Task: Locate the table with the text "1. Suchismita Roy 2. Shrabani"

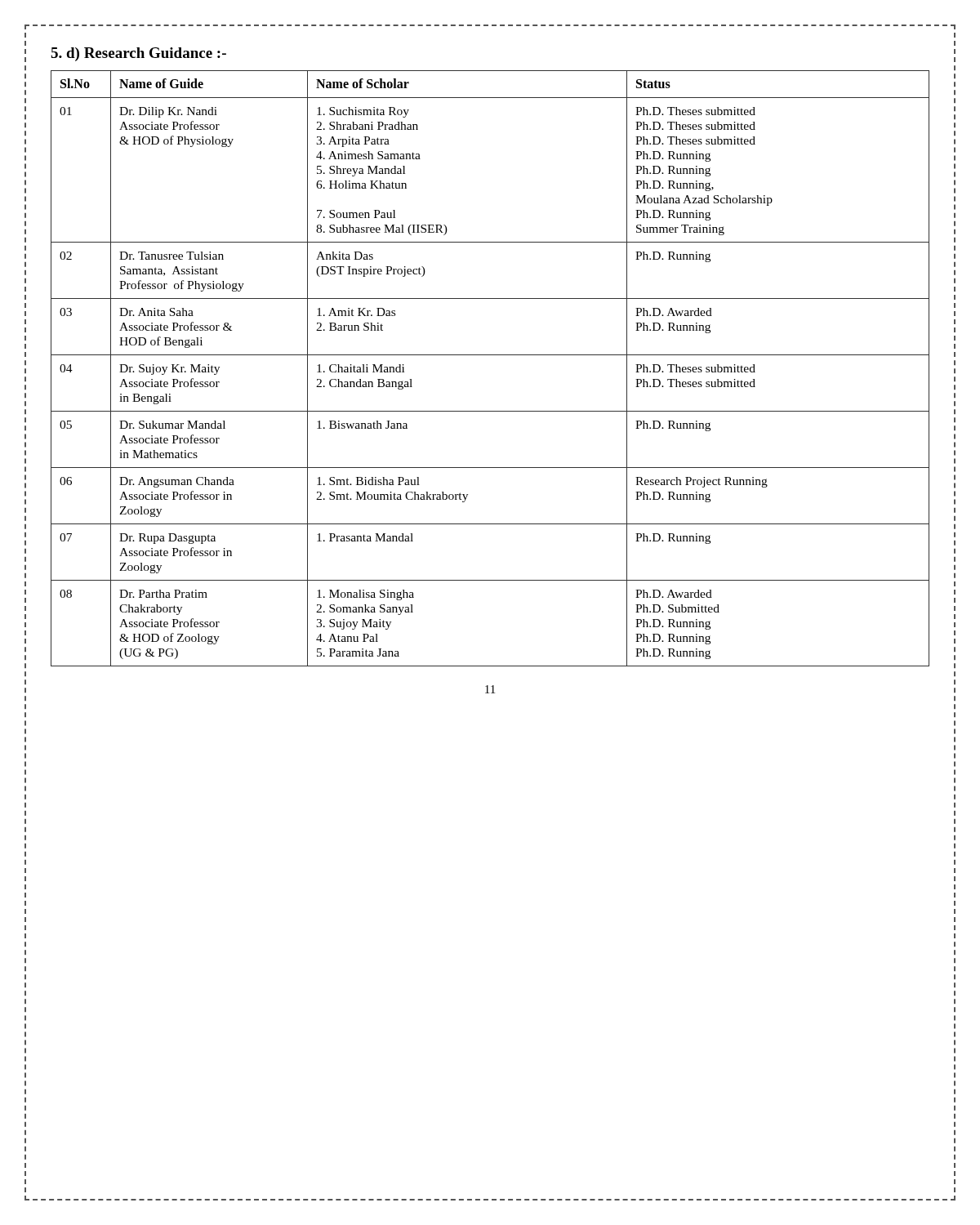Action: point(490,368)
